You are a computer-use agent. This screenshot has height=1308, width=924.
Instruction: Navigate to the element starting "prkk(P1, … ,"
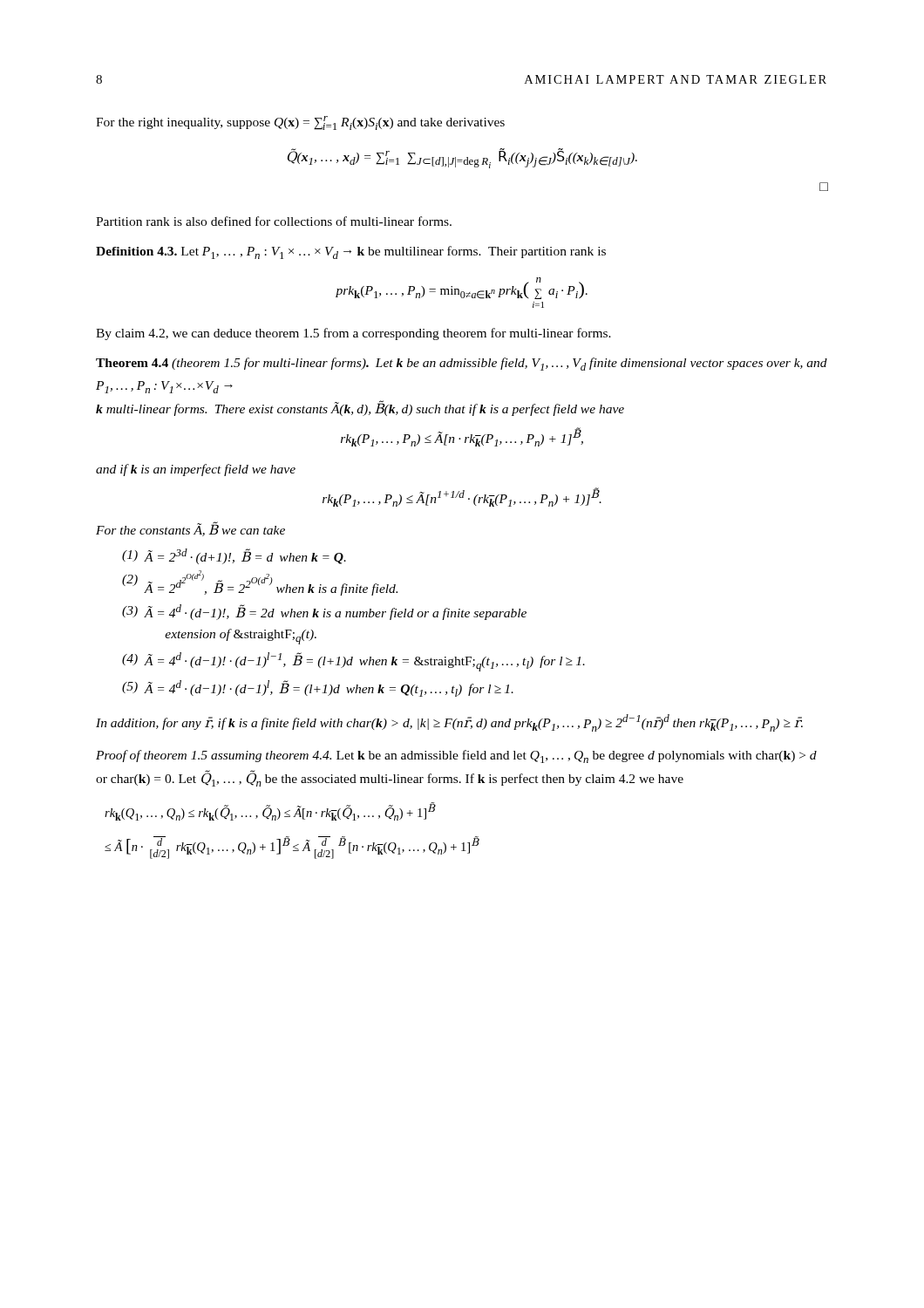[462, 291]
